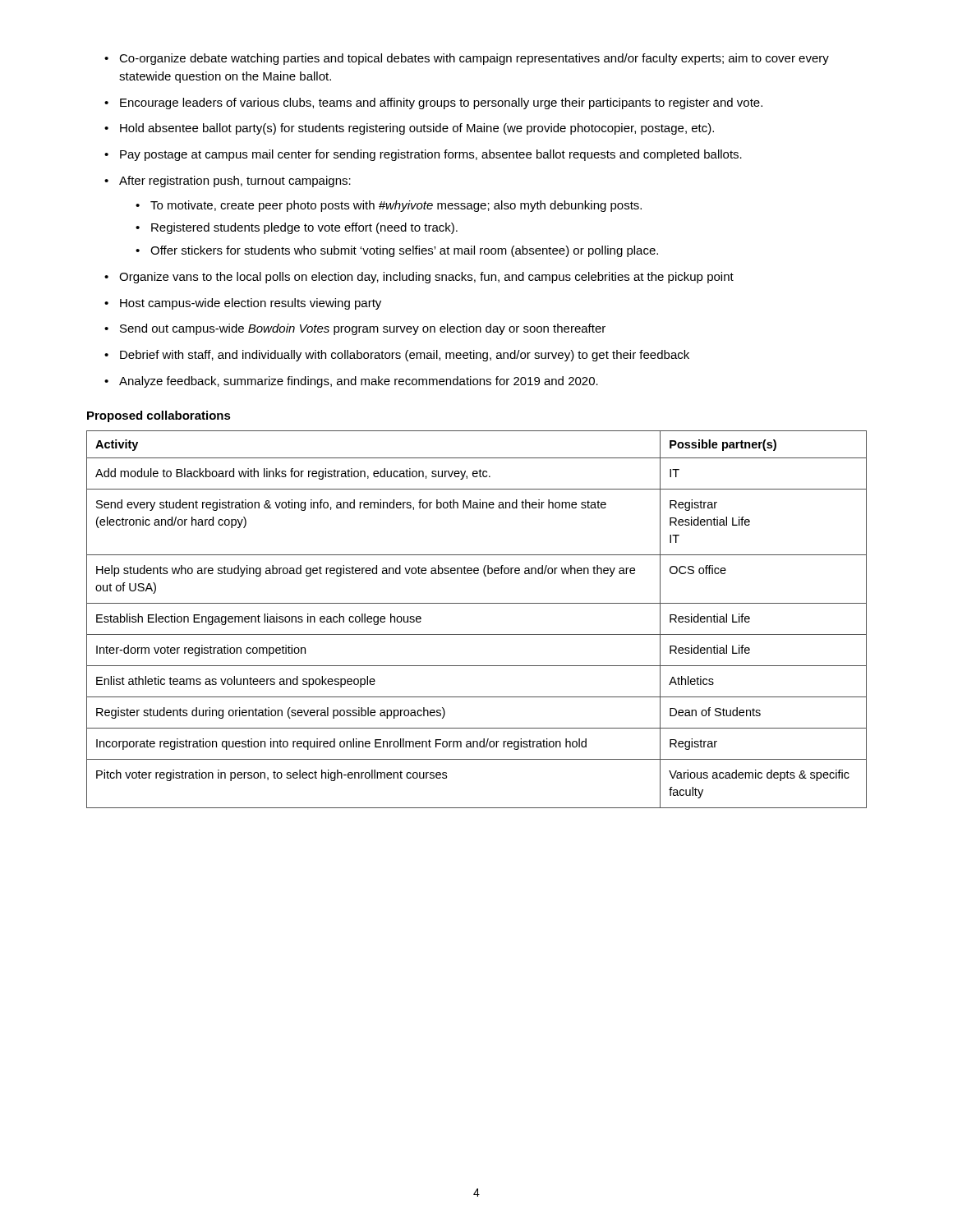Locate the region starting "Hold absentee ballot party(s) for students registering outside"

417,128
